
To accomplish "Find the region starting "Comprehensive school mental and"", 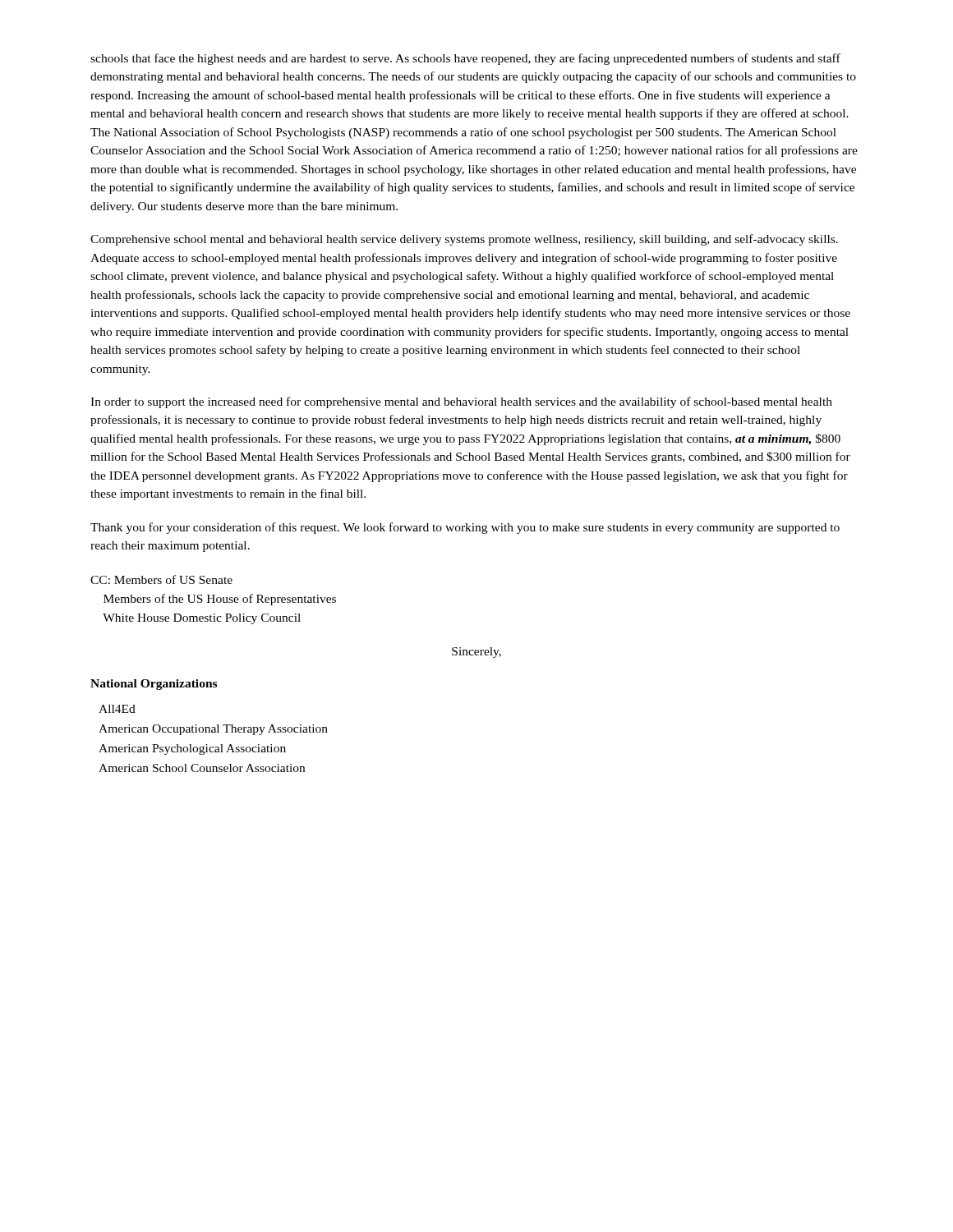I will (x=470, y=303).
